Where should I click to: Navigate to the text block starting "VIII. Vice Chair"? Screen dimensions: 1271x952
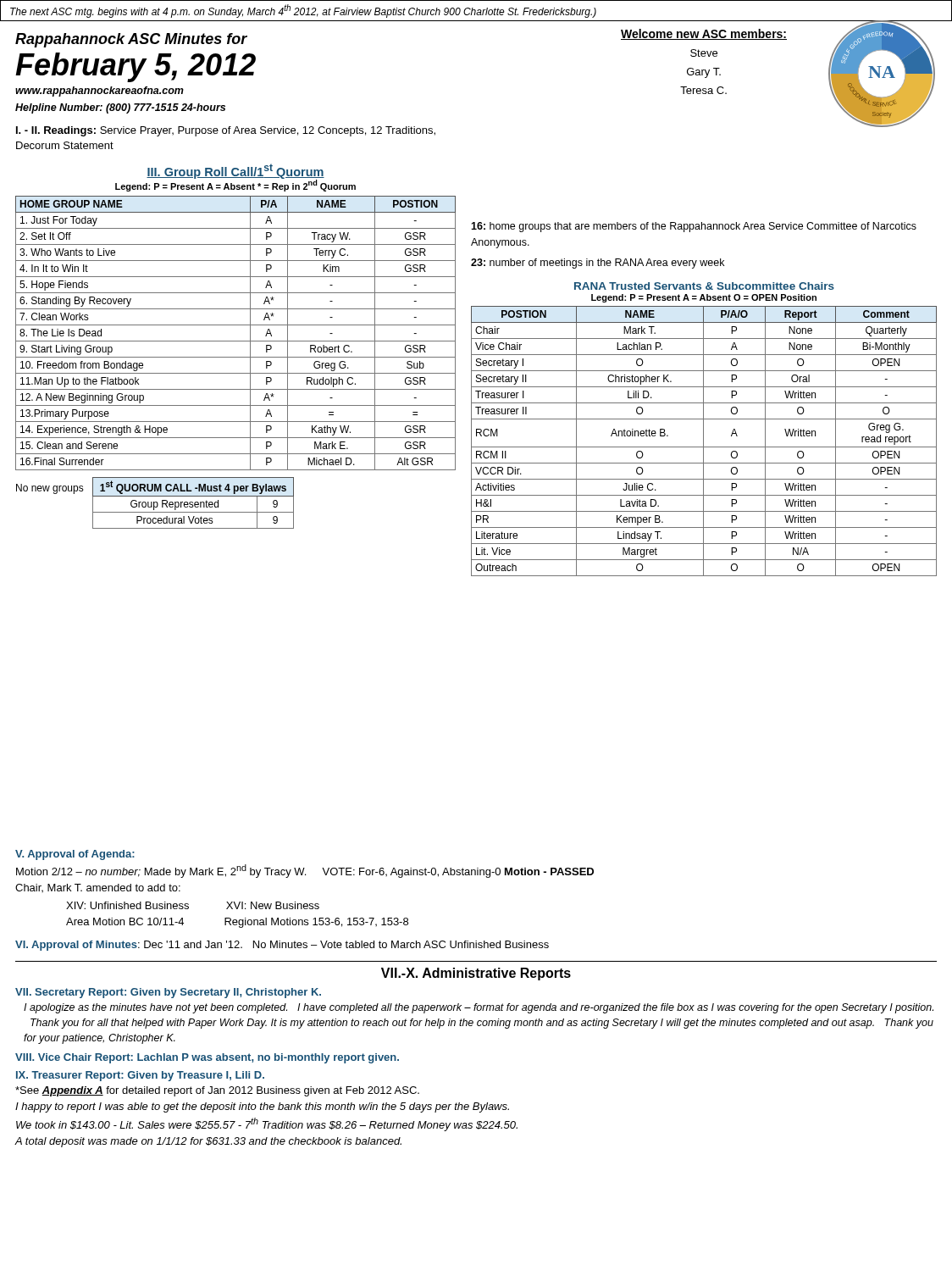coord(207,1057)
